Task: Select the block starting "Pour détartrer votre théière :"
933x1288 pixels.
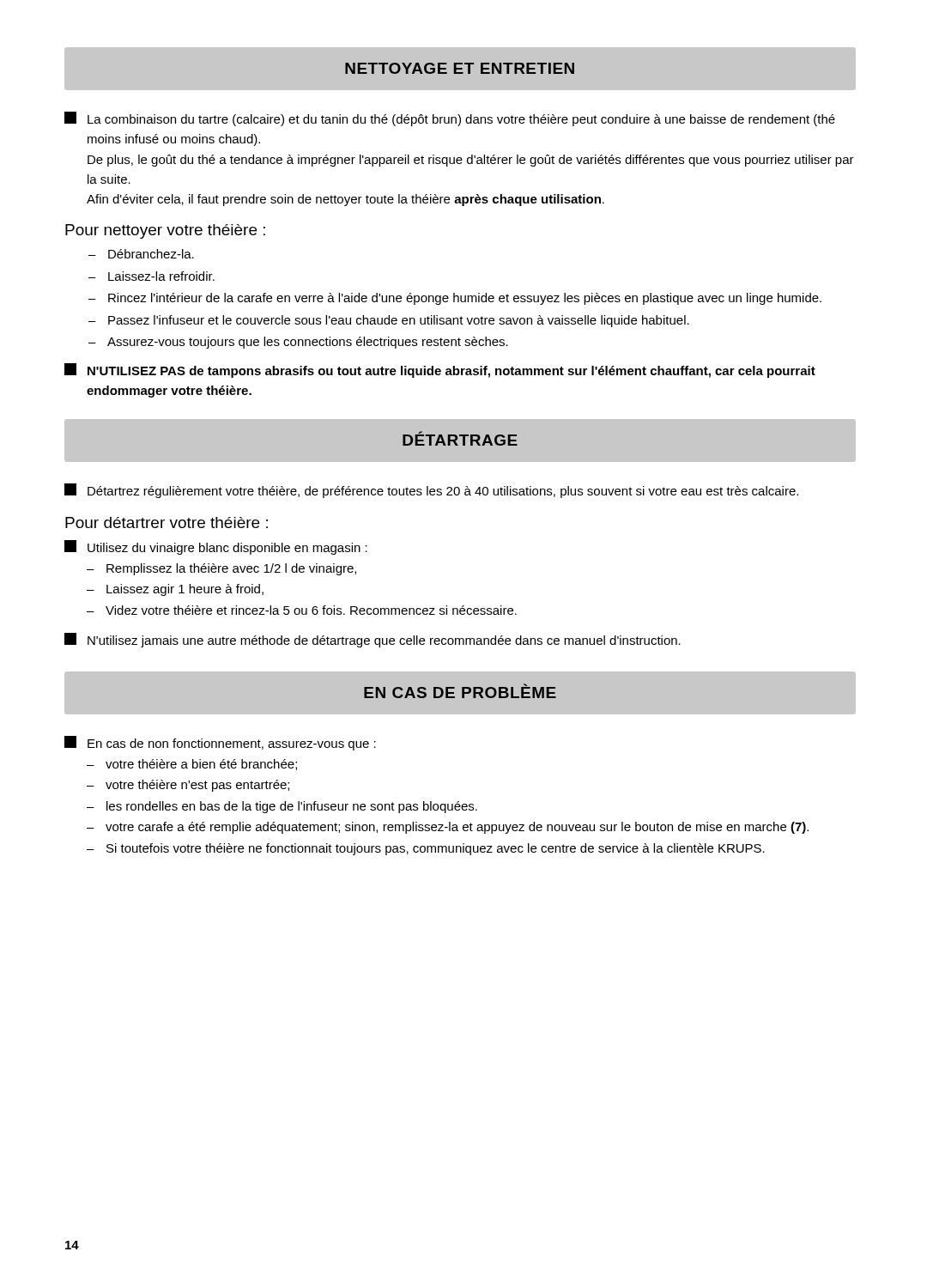Action: 167,522
